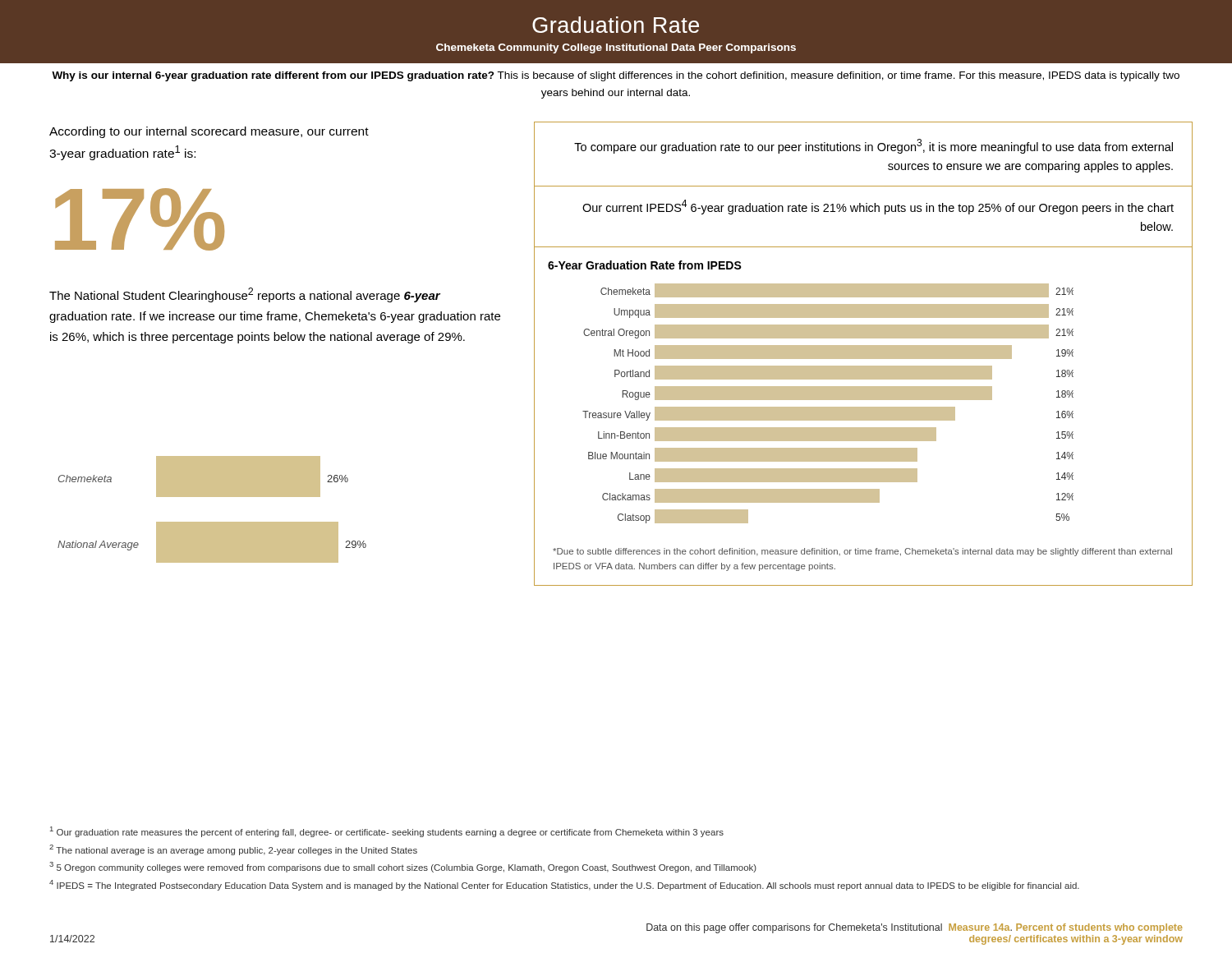Where is the passage that starts "Our current IPEDS4"?
The width and height of the screenshot is (1232, 953).
pyautogui.click(x=878, y=216)
